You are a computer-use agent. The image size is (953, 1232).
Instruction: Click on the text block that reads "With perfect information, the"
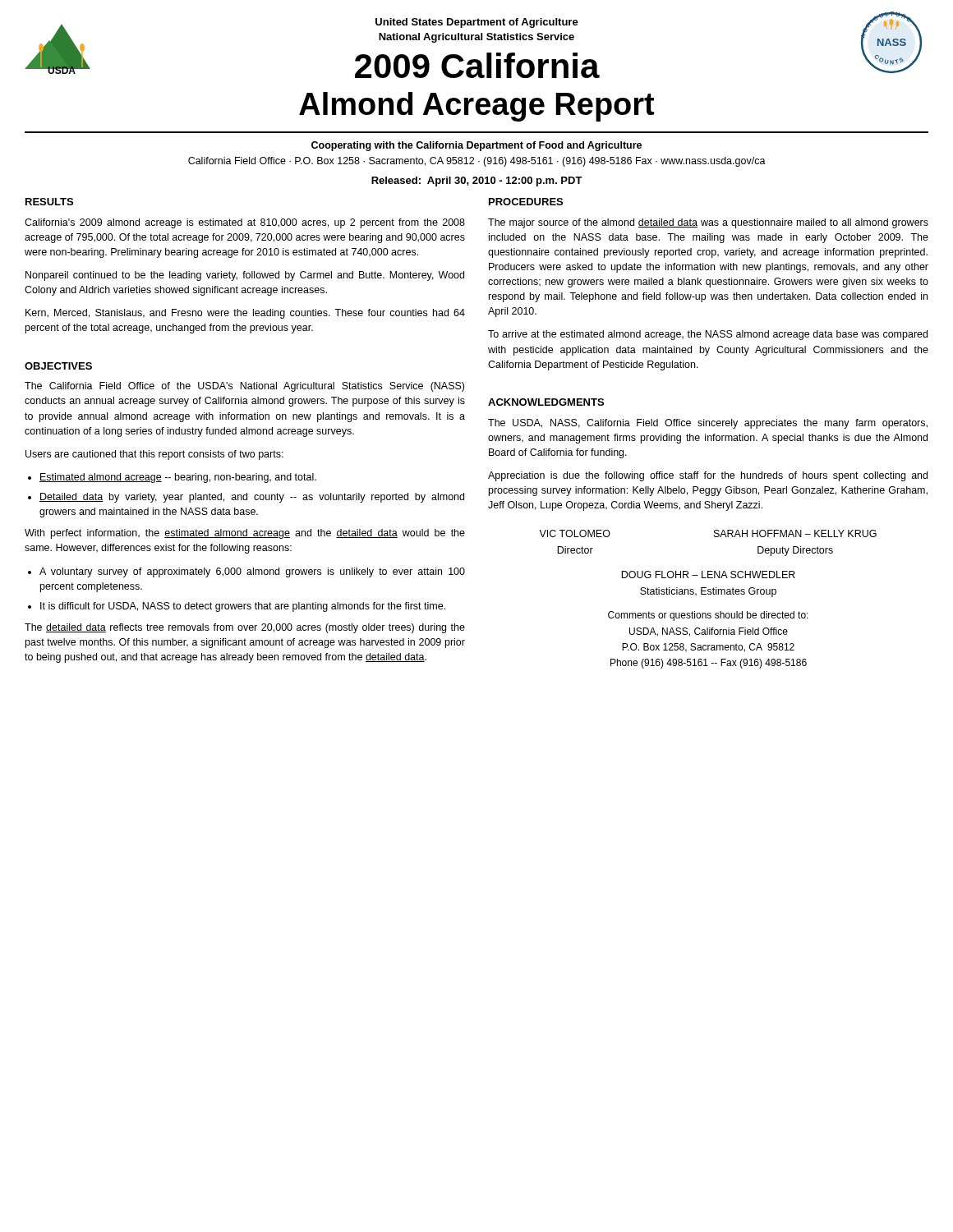(x=245, y=541)
